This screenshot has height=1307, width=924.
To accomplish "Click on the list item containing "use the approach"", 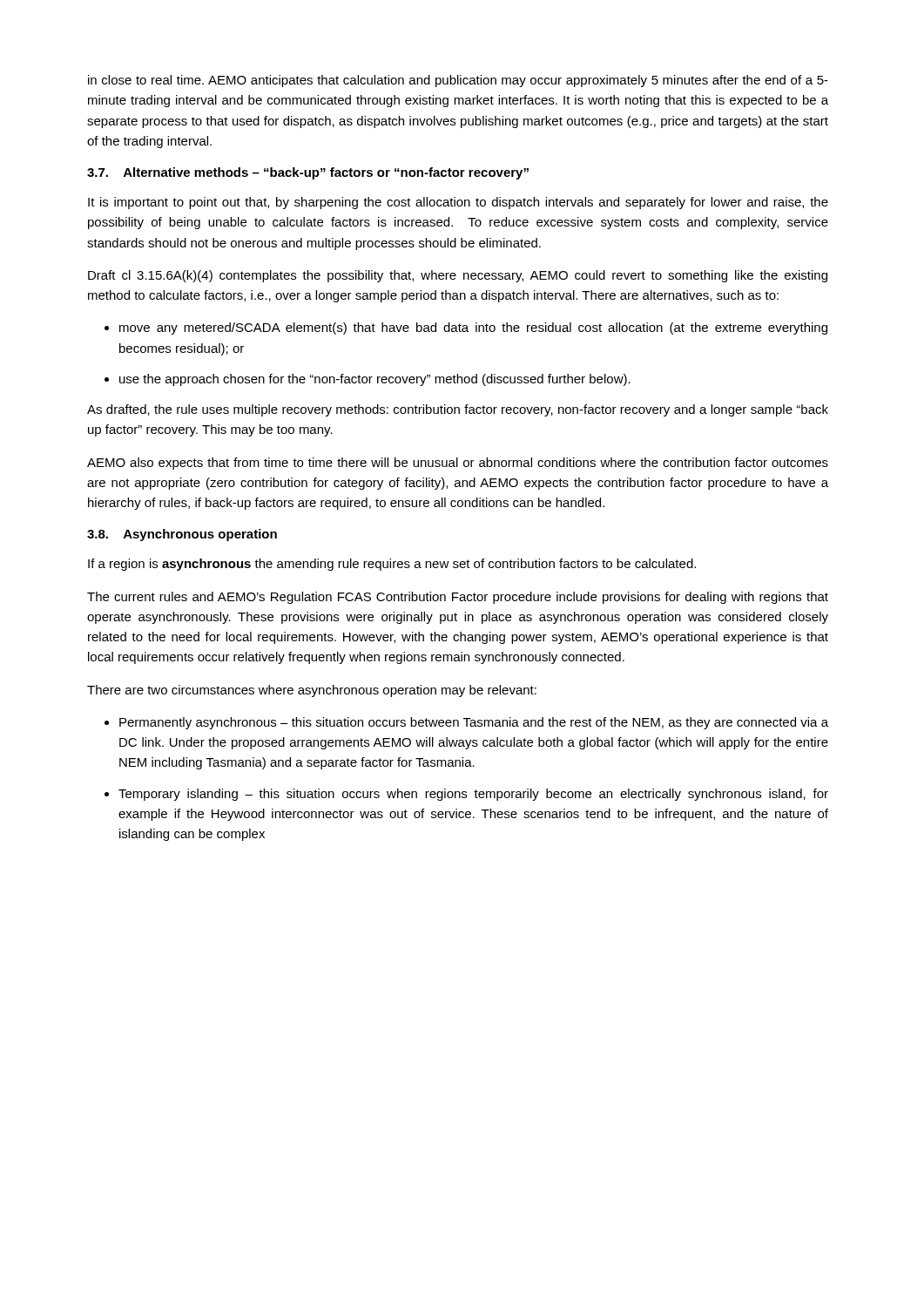I will click(x=458, y=378).
